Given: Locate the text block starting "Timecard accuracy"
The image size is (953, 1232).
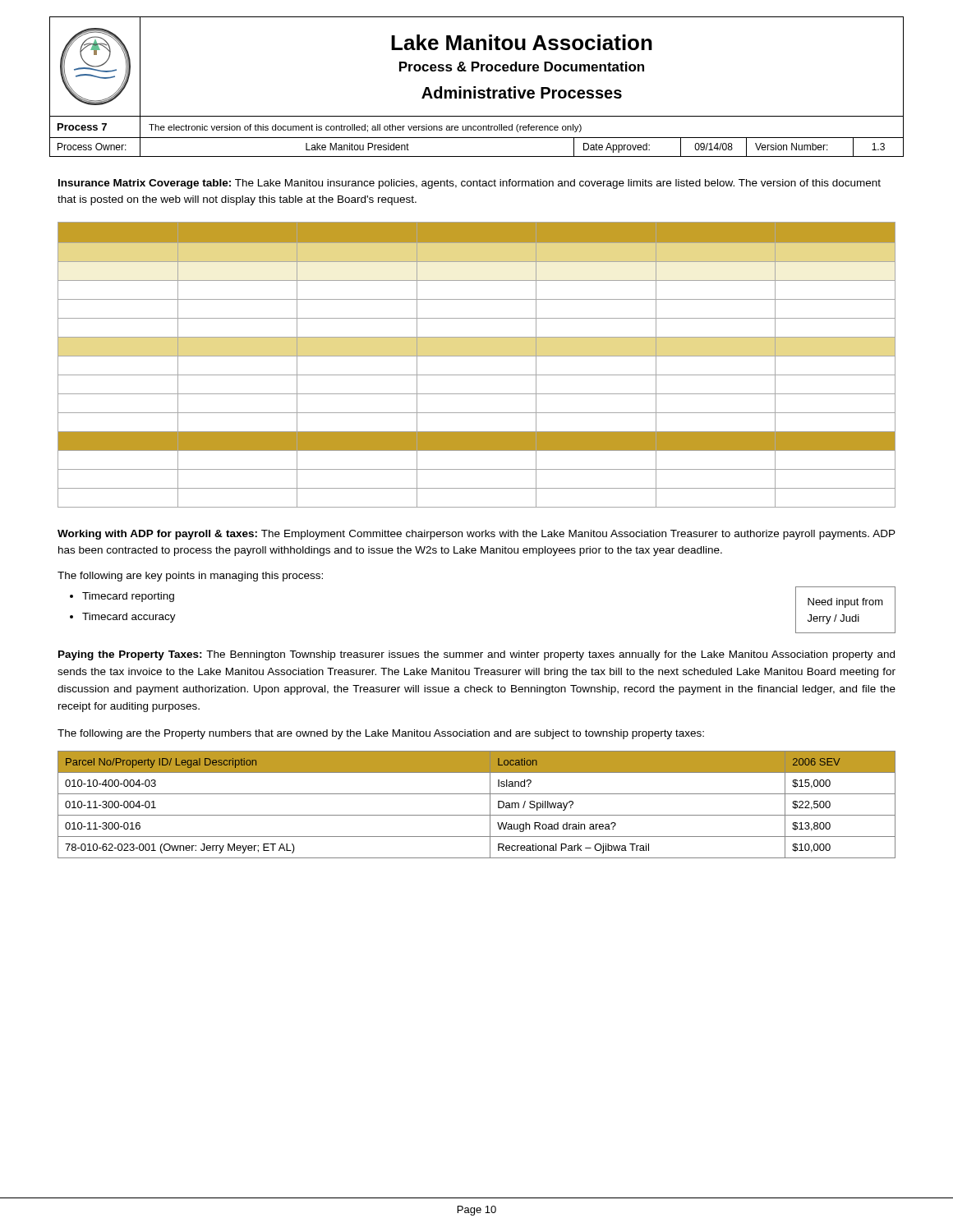Looking at the screenshot, I should click(129, 616).
